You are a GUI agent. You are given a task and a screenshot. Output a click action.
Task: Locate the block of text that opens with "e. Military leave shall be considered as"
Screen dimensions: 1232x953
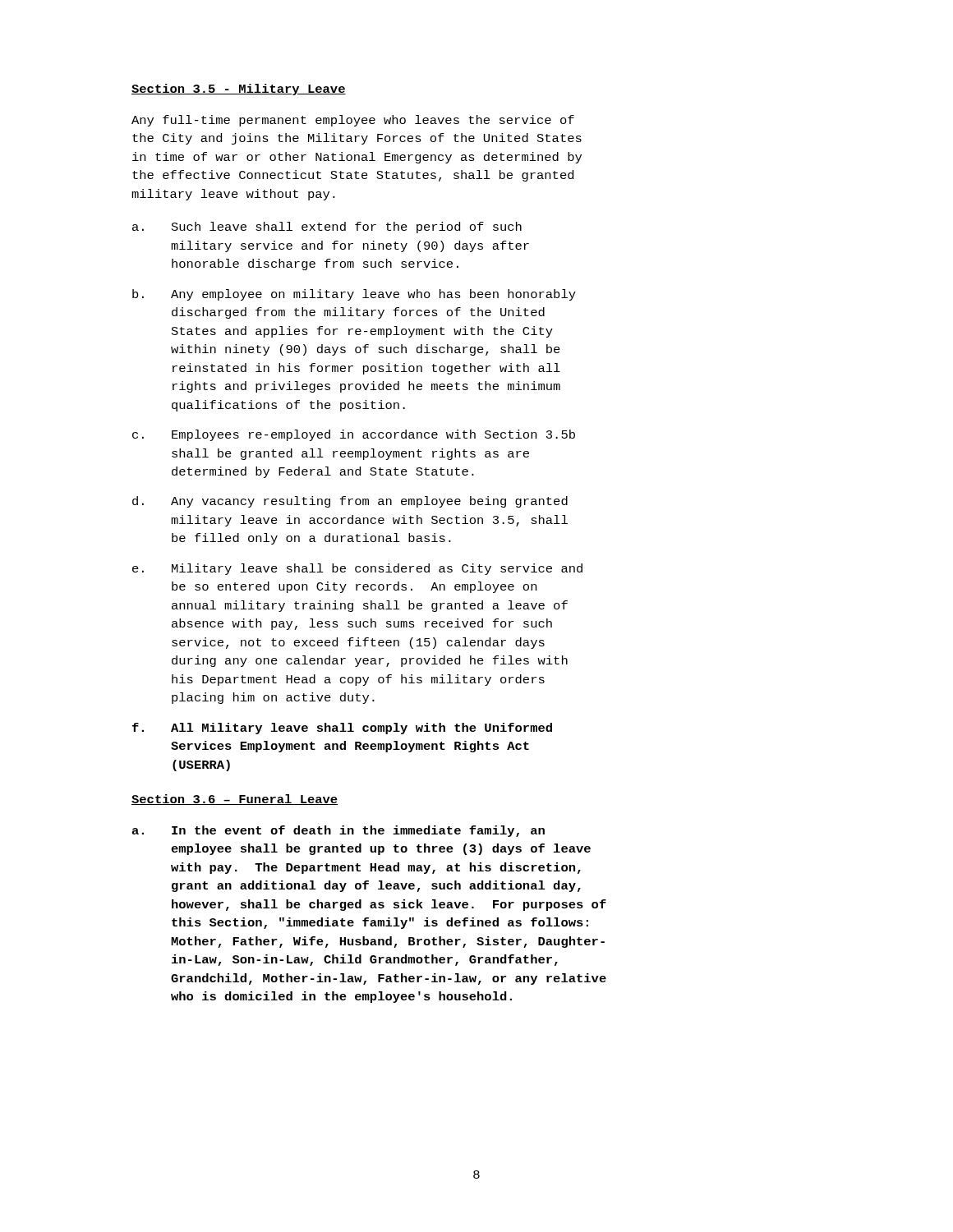coord(357,634)
